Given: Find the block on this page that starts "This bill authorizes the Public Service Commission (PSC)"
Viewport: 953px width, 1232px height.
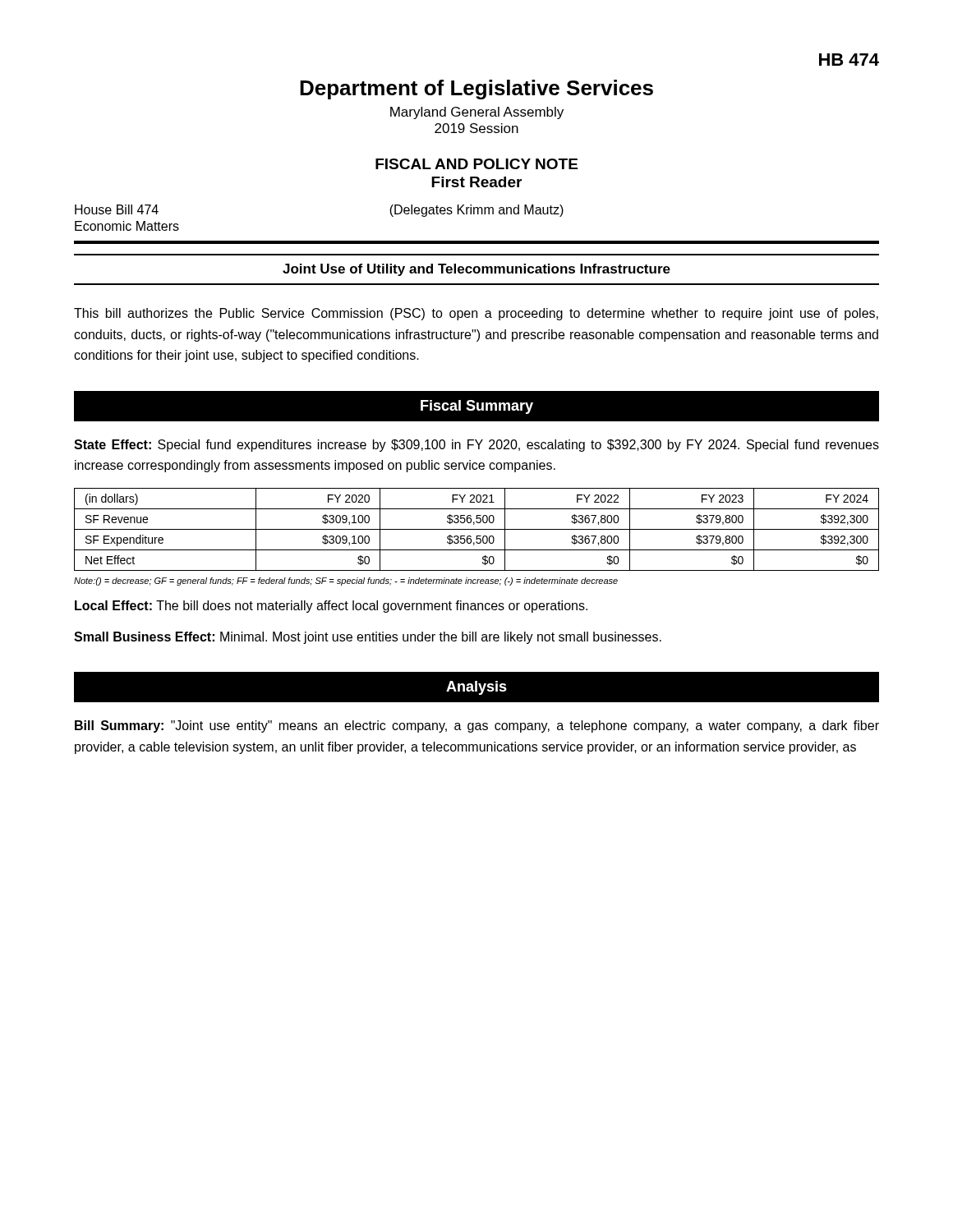Looking at the screenshot, I should click(476, 334).
